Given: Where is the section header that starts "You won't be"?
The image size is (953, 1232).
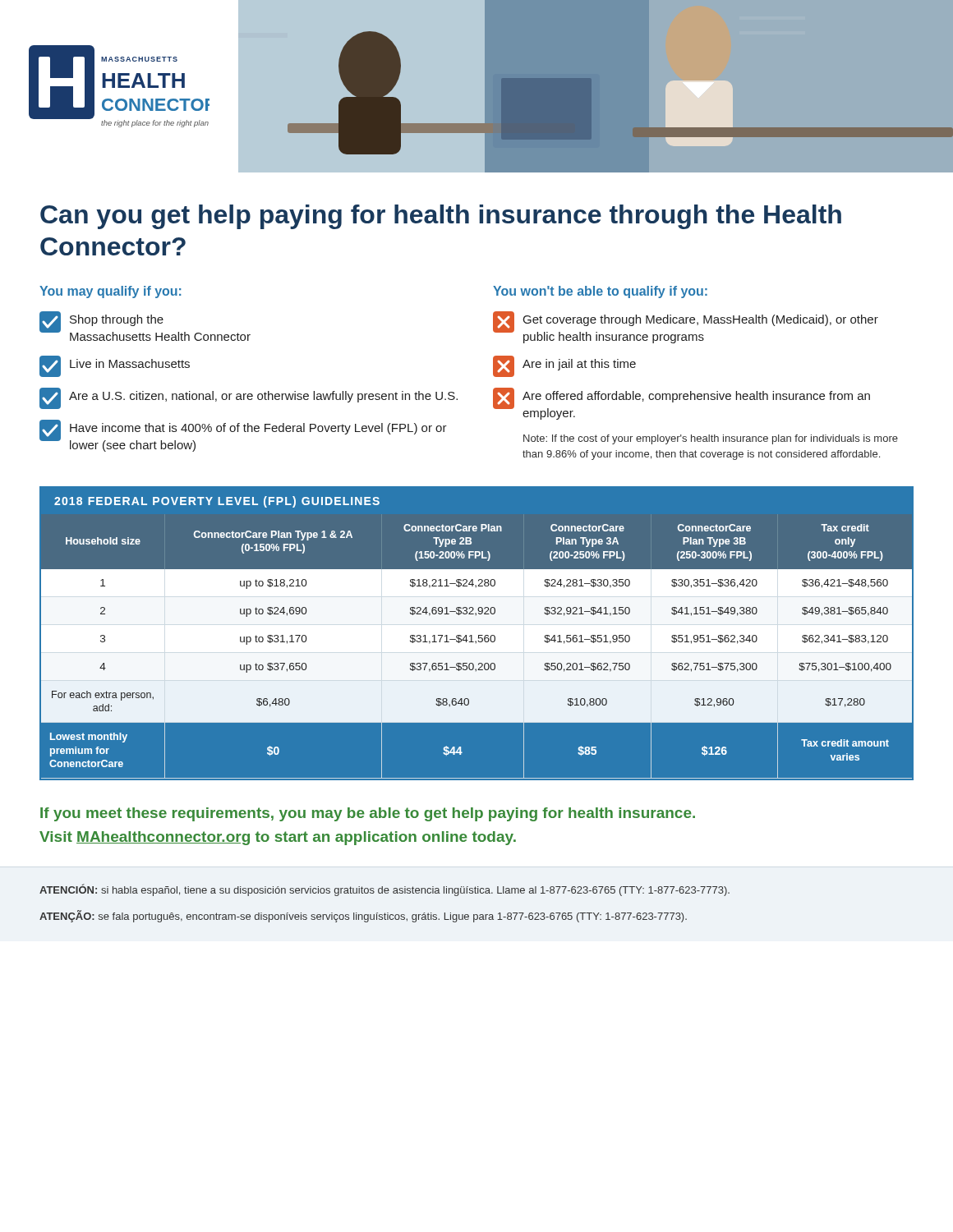Looking at the screenshot, I should [x=601, y=291].
